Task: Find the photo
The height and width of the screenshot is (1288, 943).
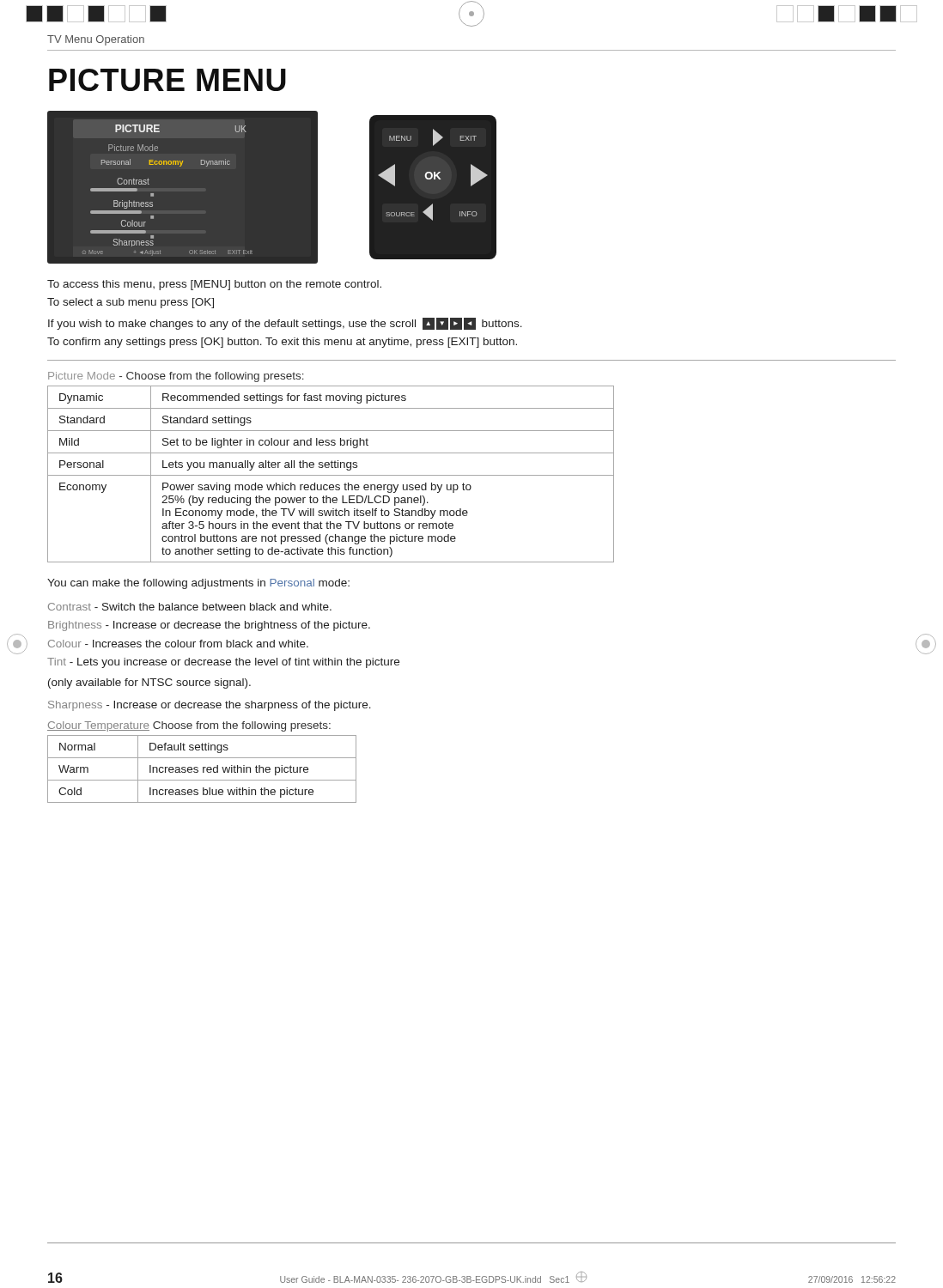Action: pos(433,187)
